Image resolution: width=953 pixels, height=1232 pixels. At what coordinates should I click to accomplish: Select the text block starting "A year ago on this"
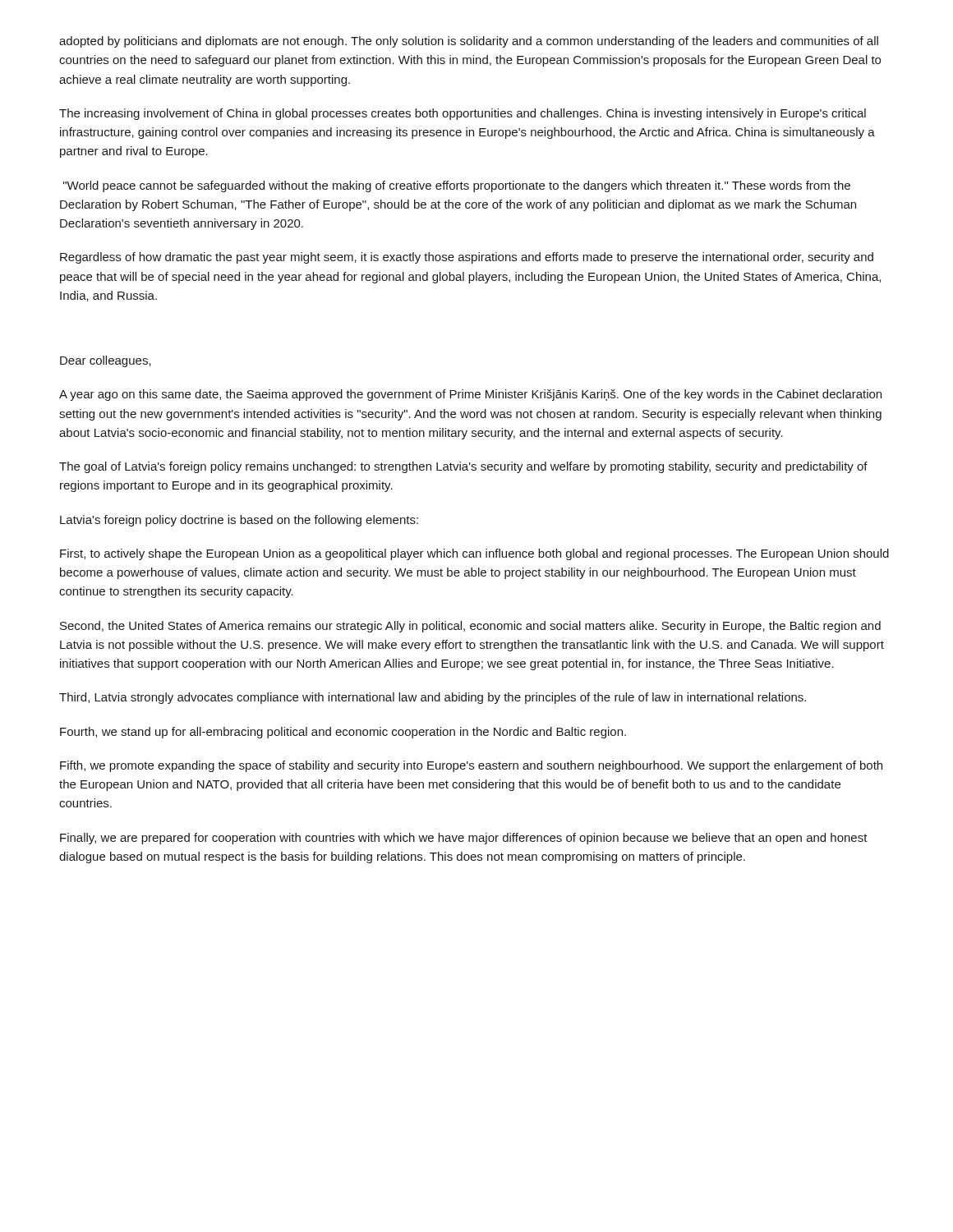click(x=471, y=413)
